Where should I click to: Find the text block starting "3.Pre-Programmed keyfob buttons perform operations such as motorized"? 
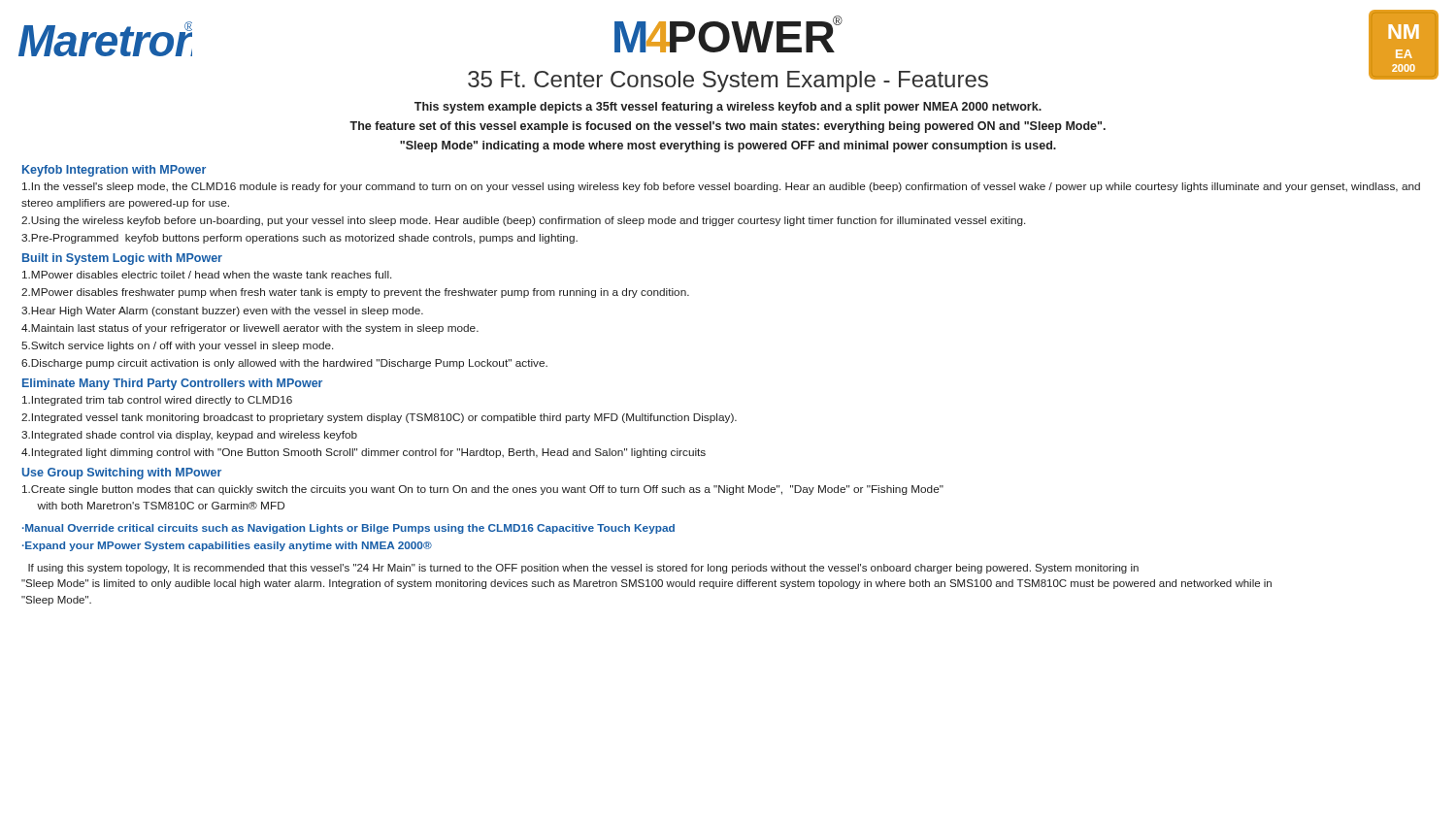[300, 238]
